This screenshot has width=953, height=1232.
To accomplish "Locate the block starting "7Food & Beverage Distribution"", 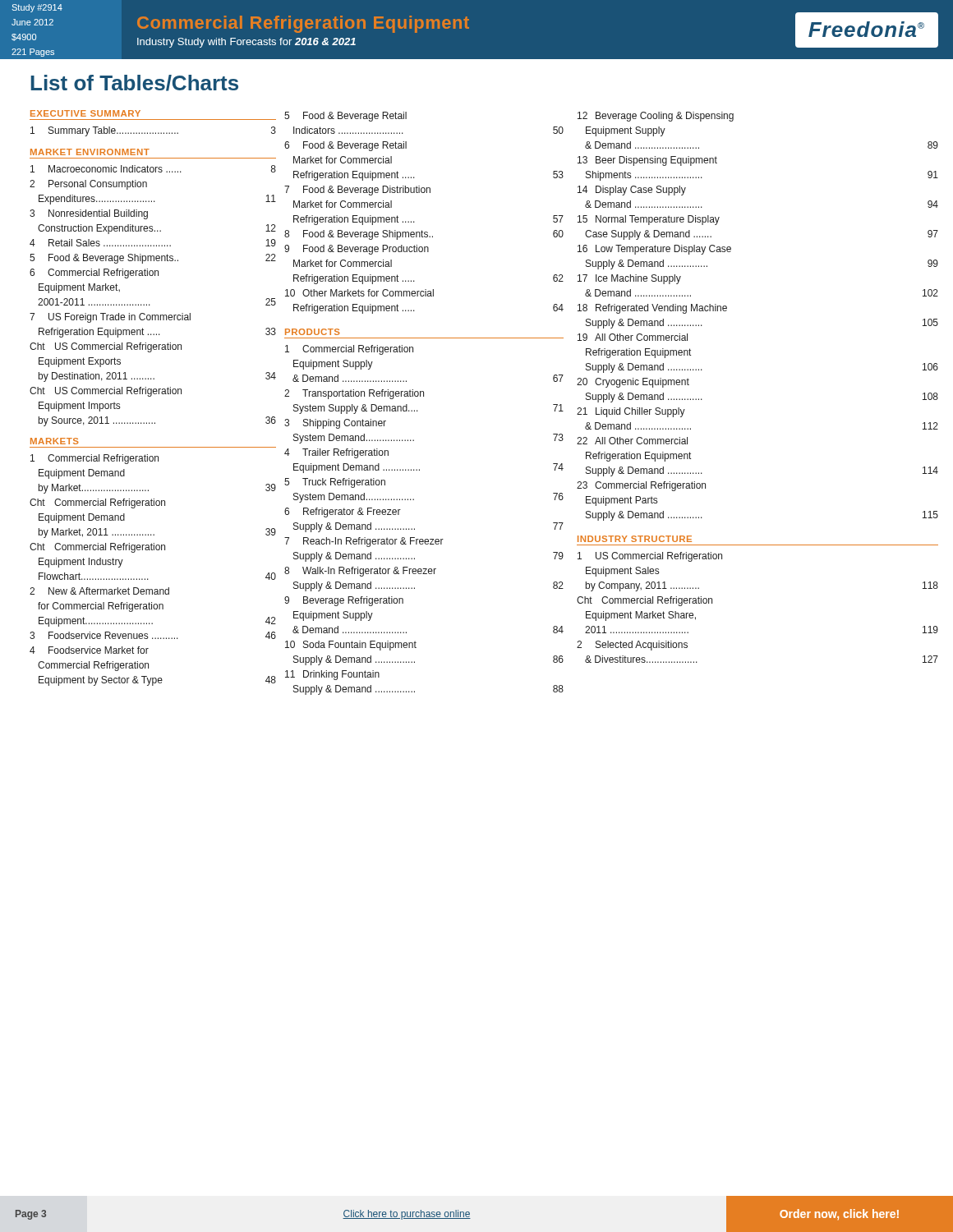I will (x=357, y=191).
